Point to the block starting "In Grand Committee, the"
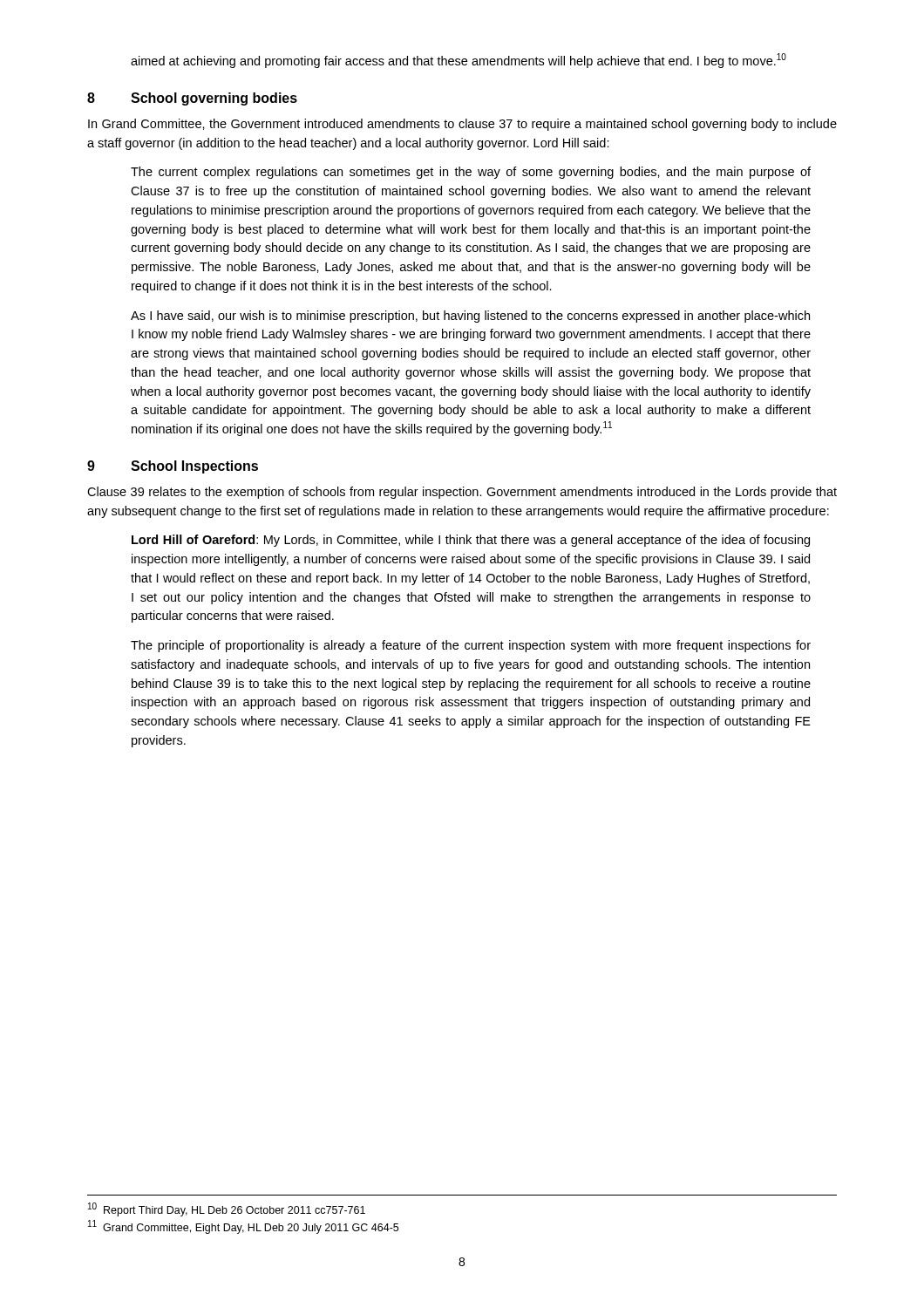Screen dimensions: 1308x924 pyautogui.click(x=462, y=134)
